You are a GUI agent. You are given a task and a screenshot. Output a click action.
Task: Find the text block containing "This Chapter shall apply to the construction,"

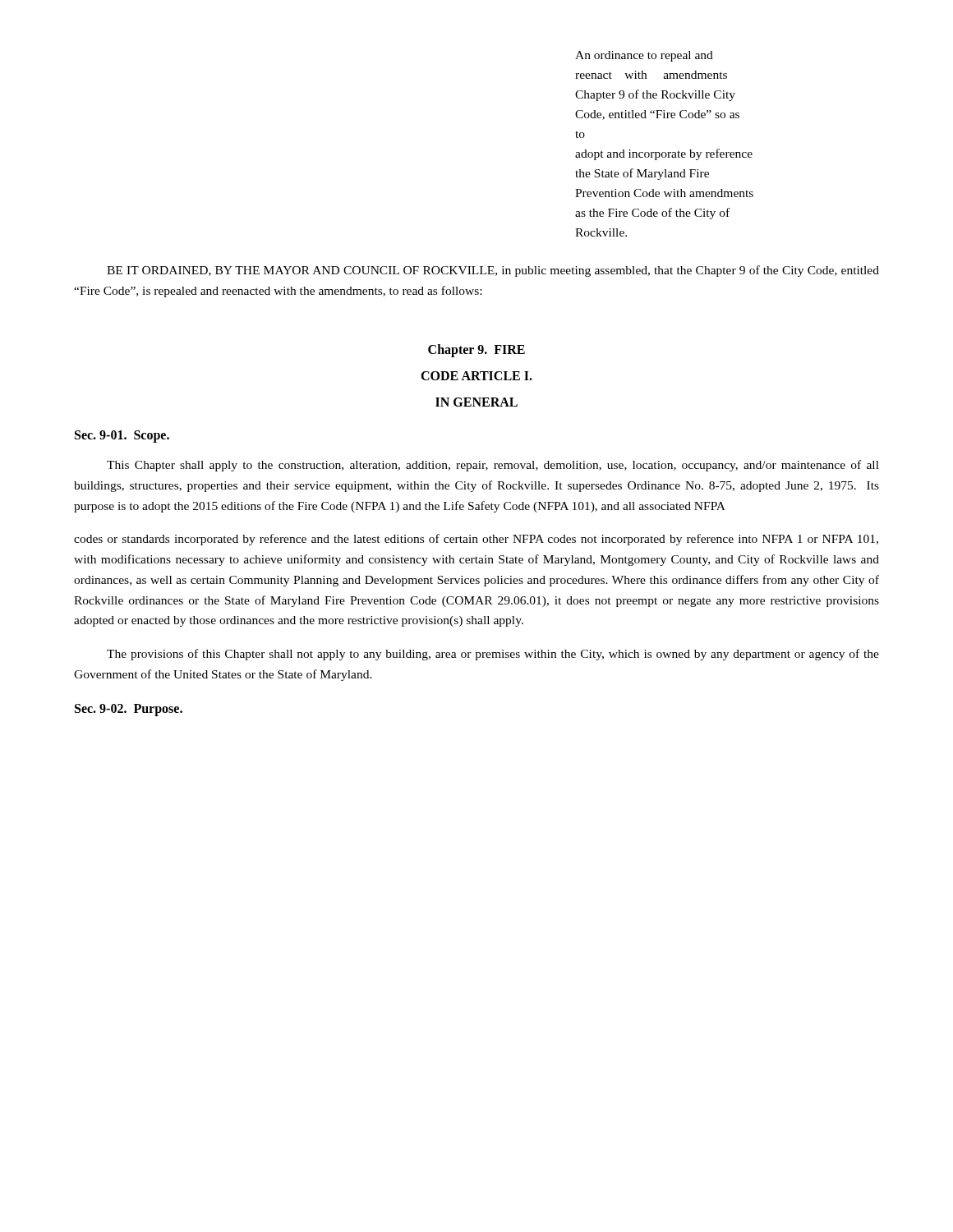476,570
